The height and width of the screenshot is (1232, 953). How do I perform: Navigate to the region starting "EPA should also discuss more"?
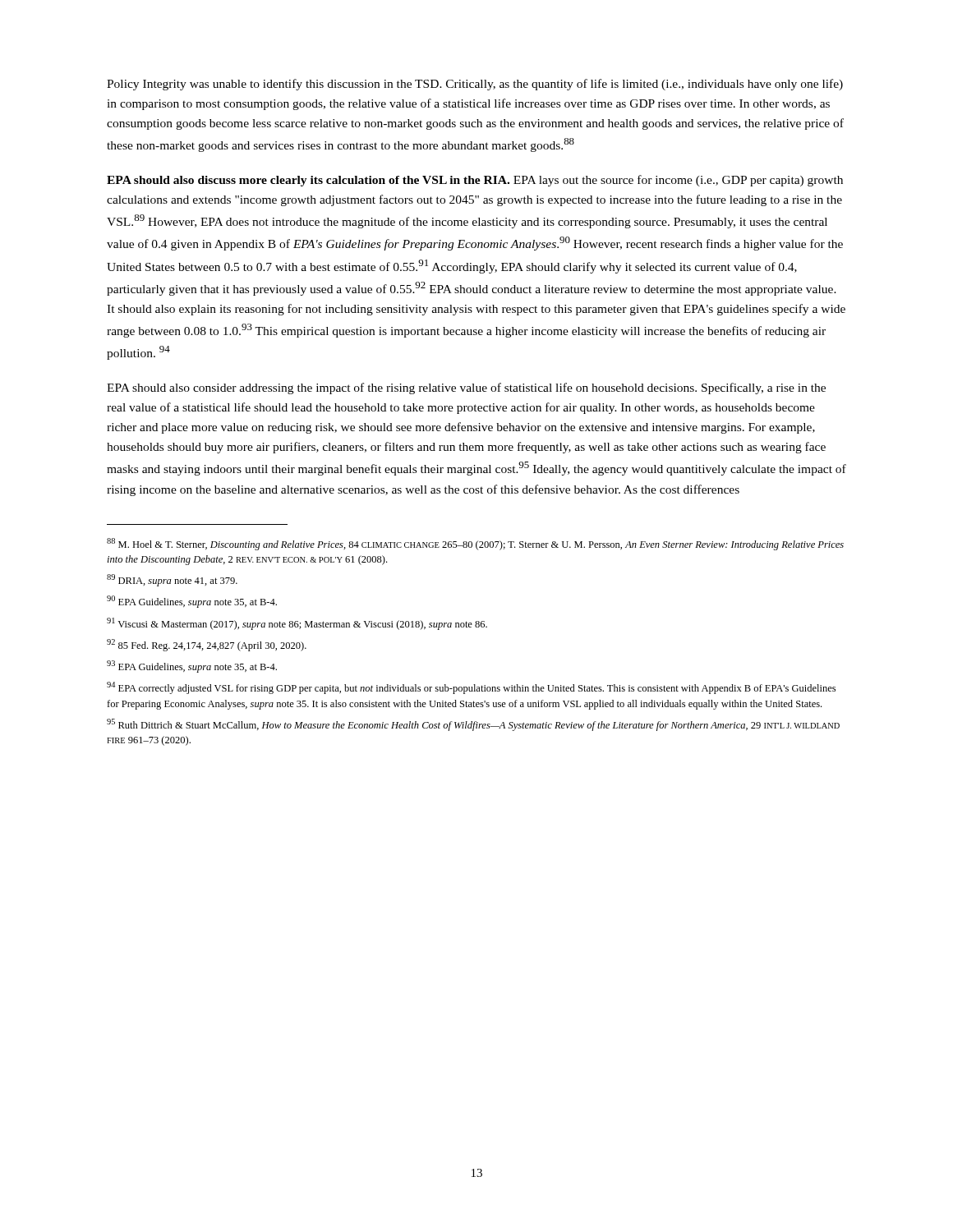(476, 266)
